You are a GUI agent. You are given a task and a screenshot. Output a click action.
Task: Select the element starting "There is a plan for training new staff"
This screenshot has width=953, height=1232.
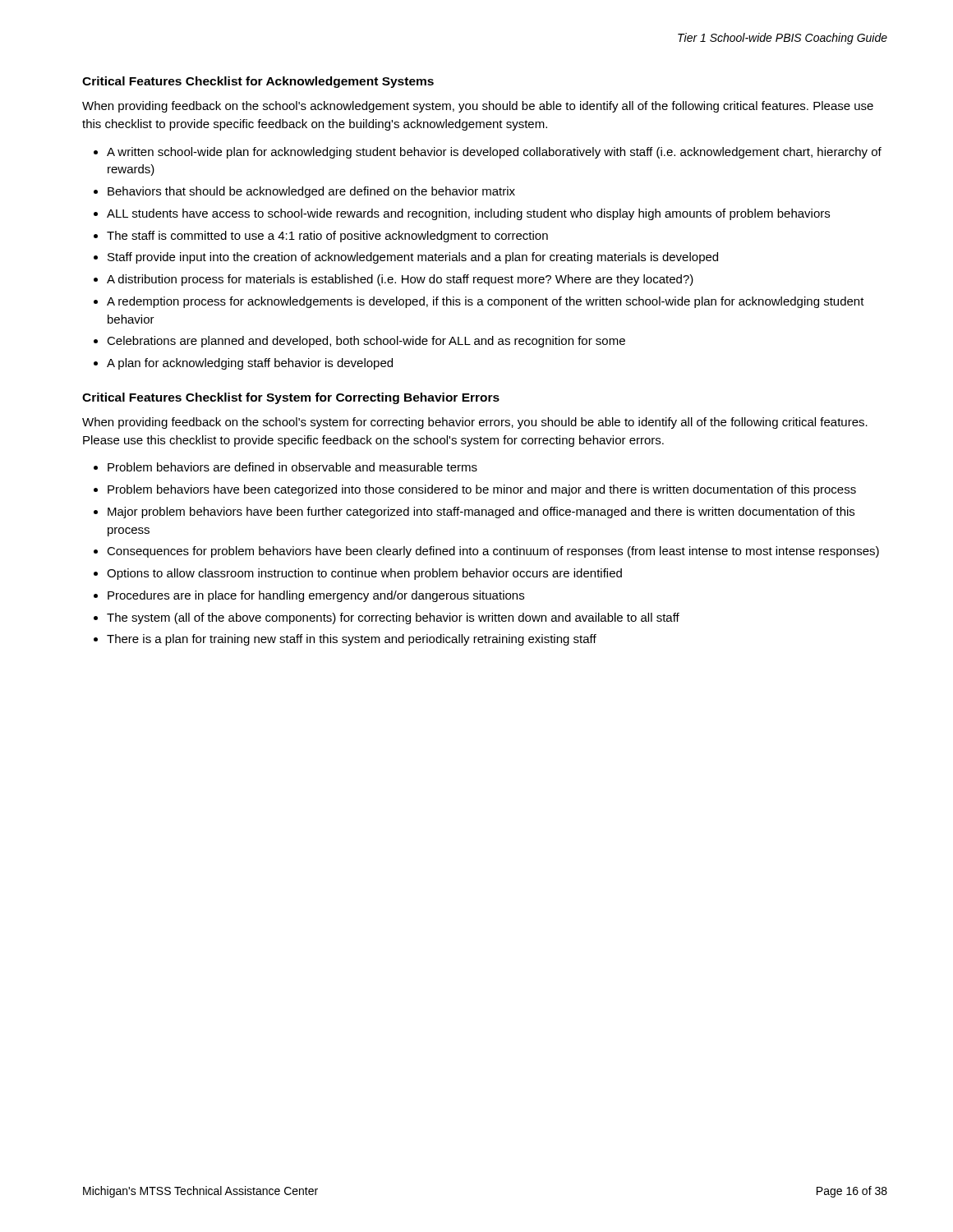coord(351,639)
